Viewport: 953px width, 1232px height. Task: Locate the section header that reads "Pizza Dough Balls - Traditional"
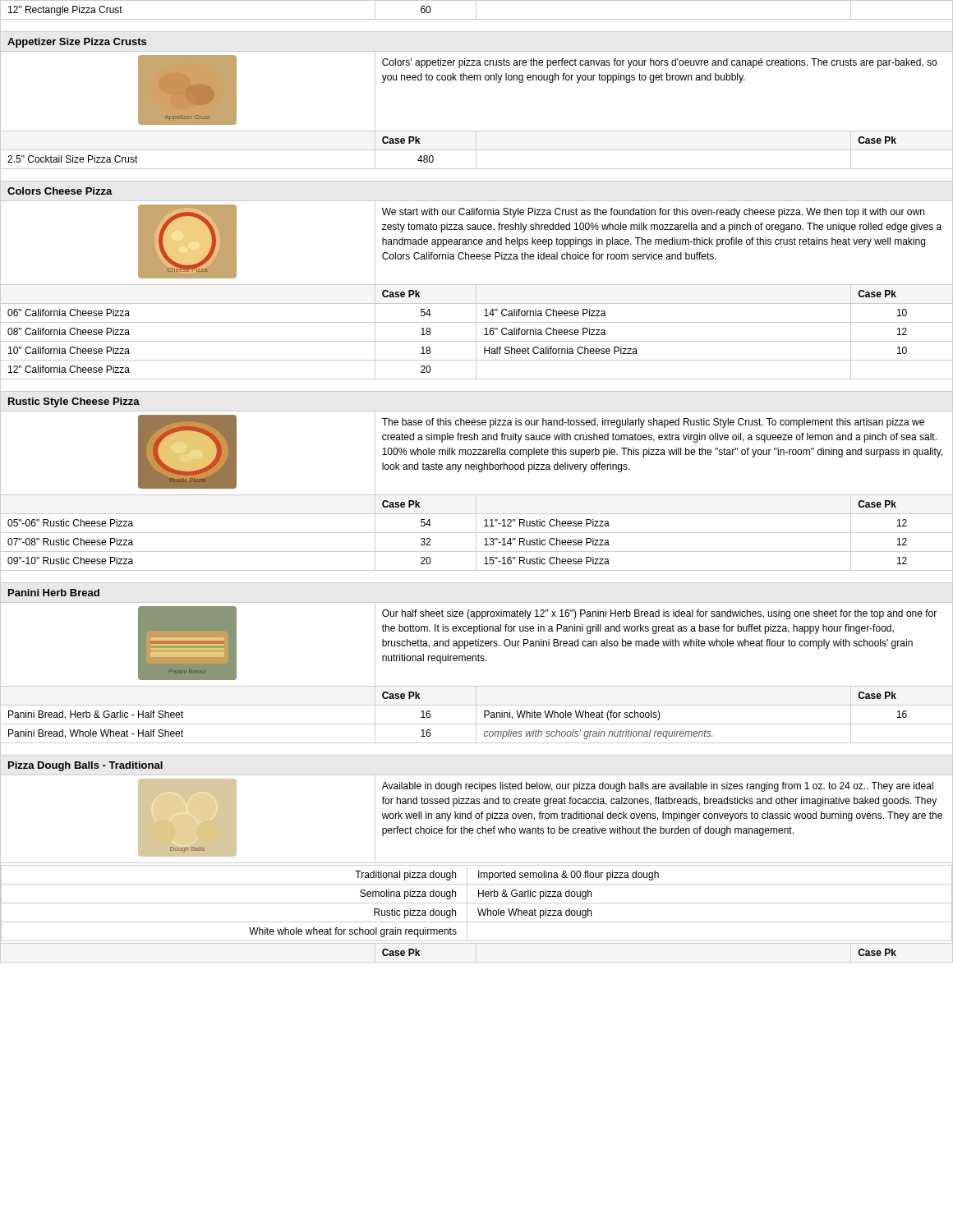pos(85,765)
